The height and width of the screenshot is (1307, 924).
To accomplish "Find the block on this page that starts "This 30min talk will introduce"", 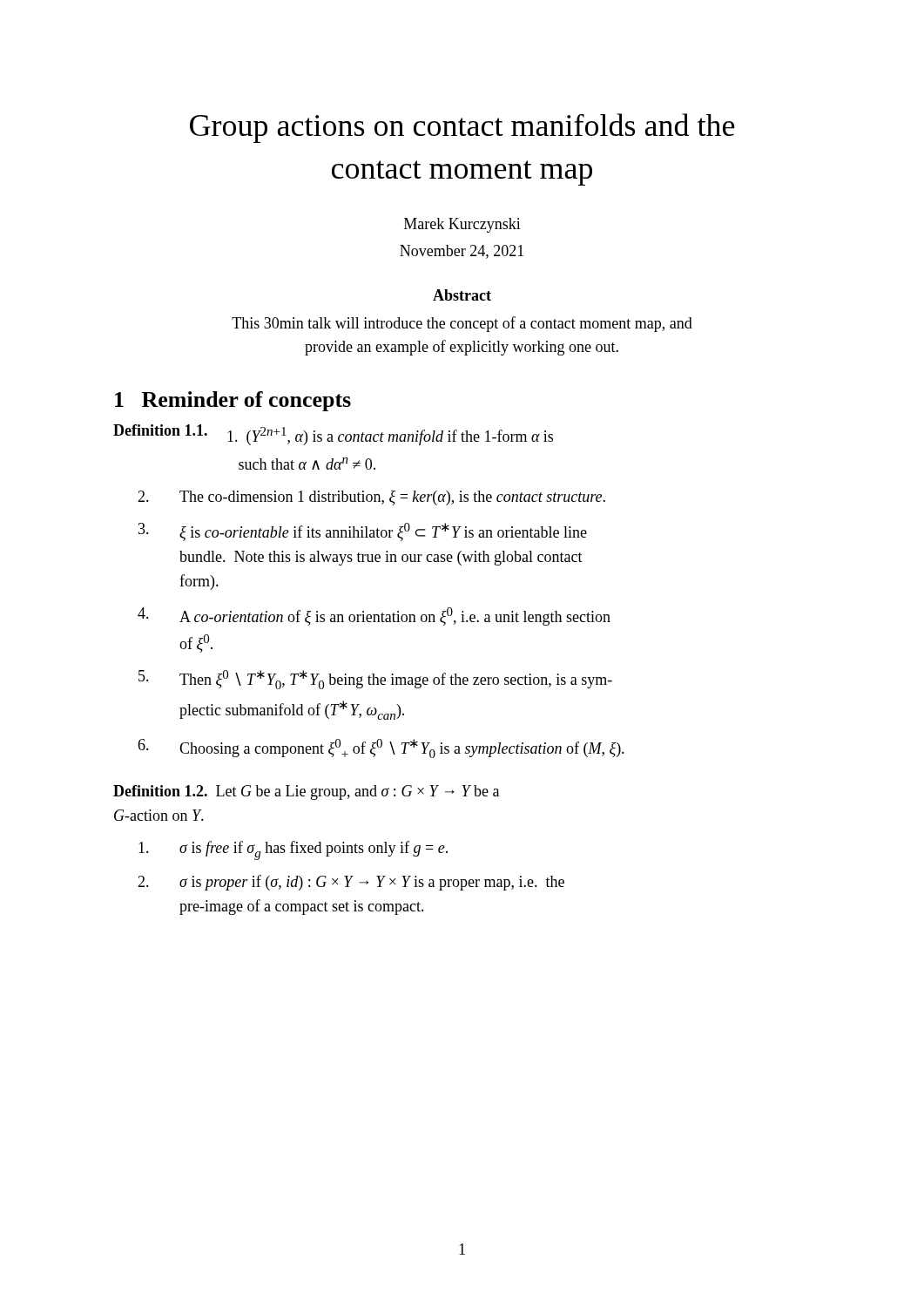I will [462, 335].
